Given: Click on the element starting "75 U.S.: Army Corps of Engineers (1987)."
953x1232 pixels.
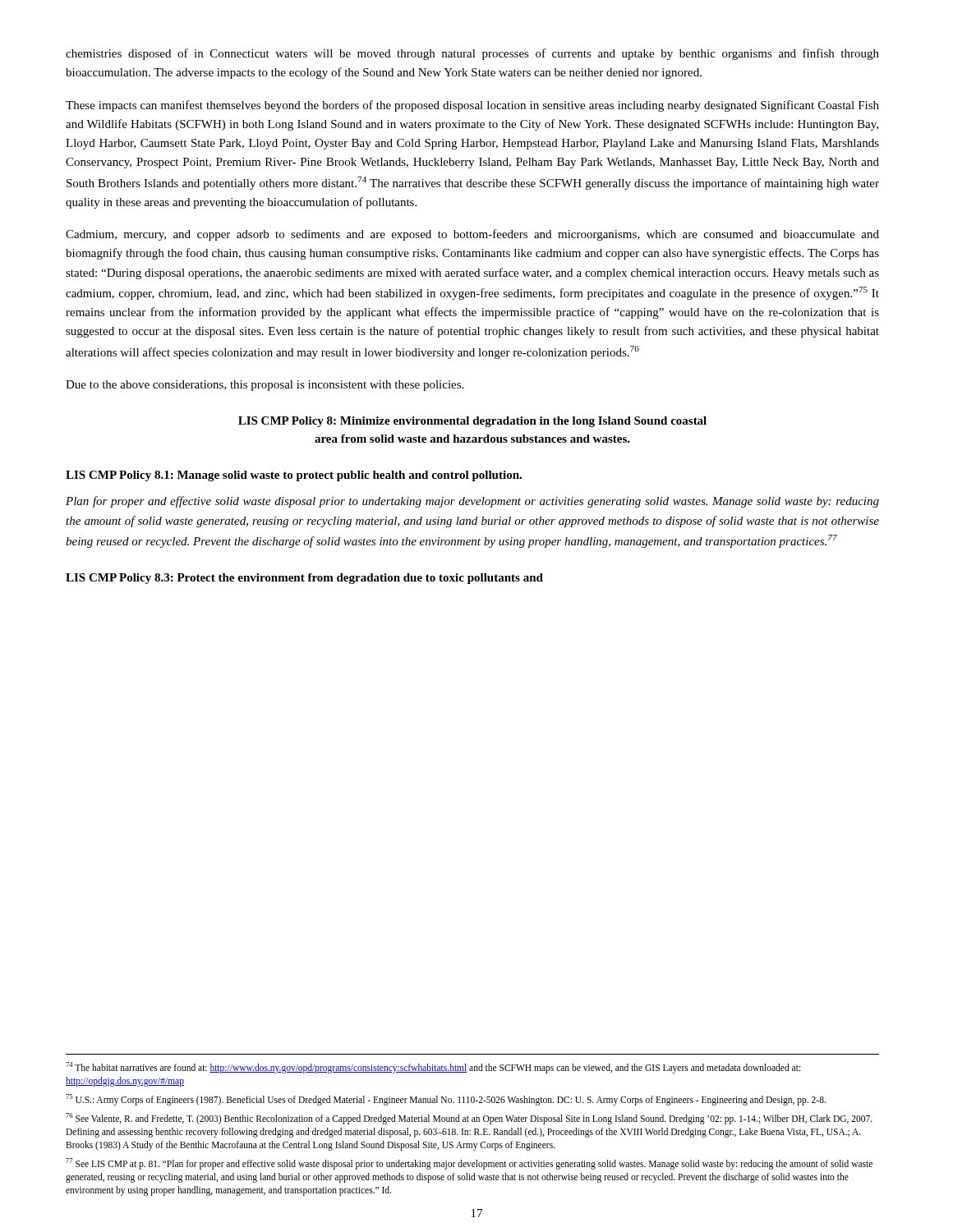Looking at the screenshot, I should tap(446, 1098).
